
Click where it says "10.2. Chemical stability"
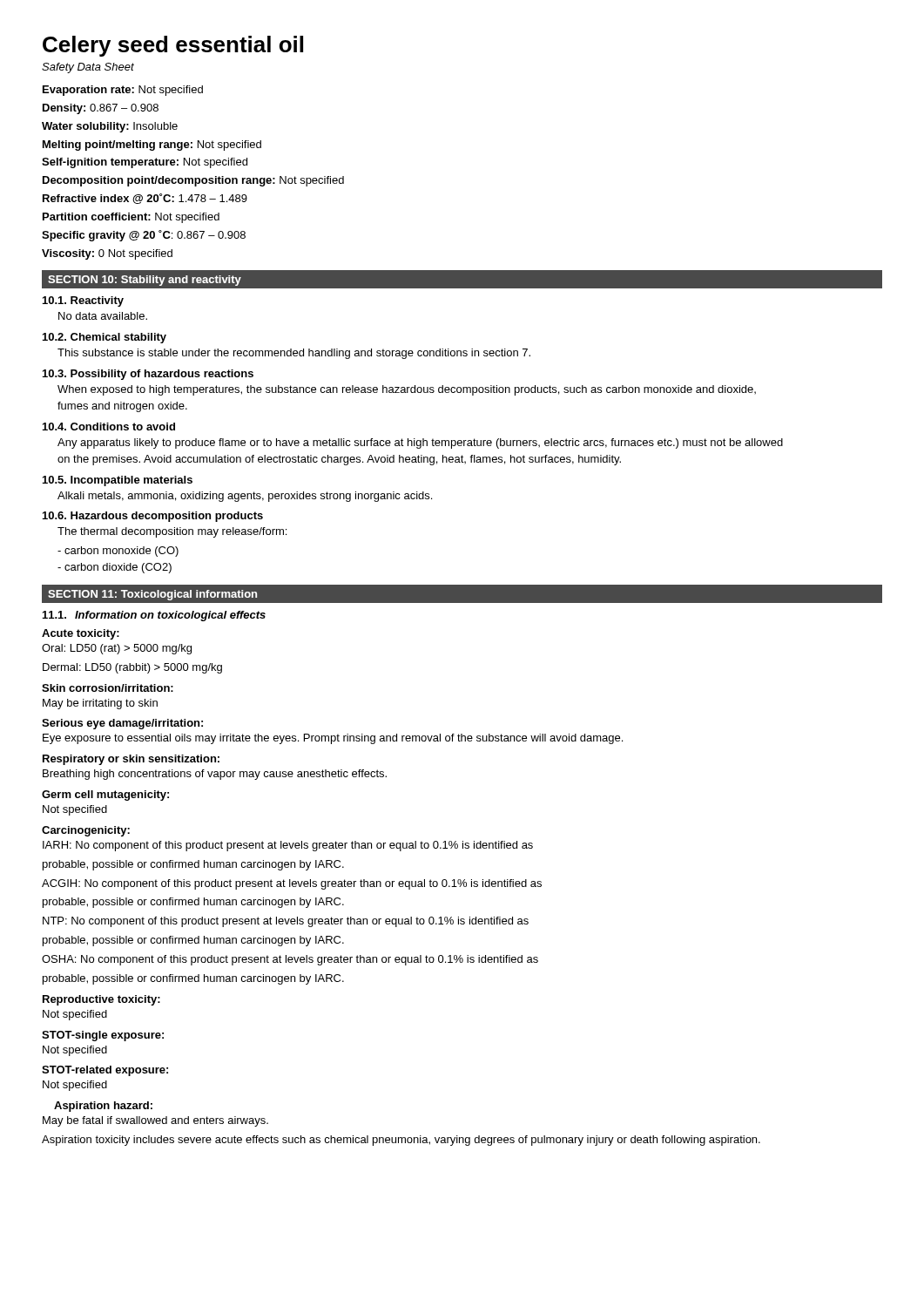point(104,337)
